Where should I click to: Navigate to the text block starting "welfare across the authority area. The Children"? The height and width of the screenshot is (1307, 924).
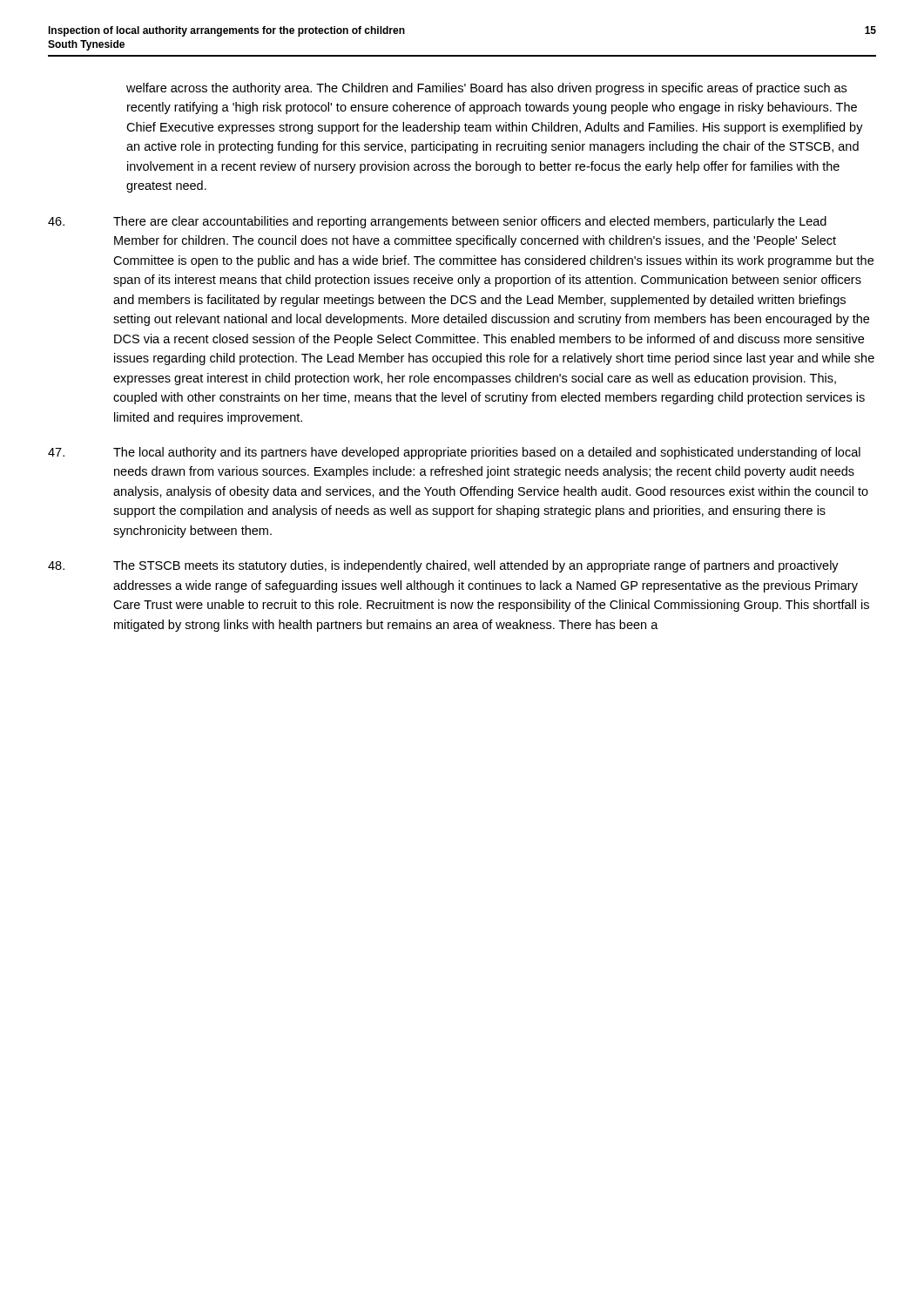[x=494, y=137]
